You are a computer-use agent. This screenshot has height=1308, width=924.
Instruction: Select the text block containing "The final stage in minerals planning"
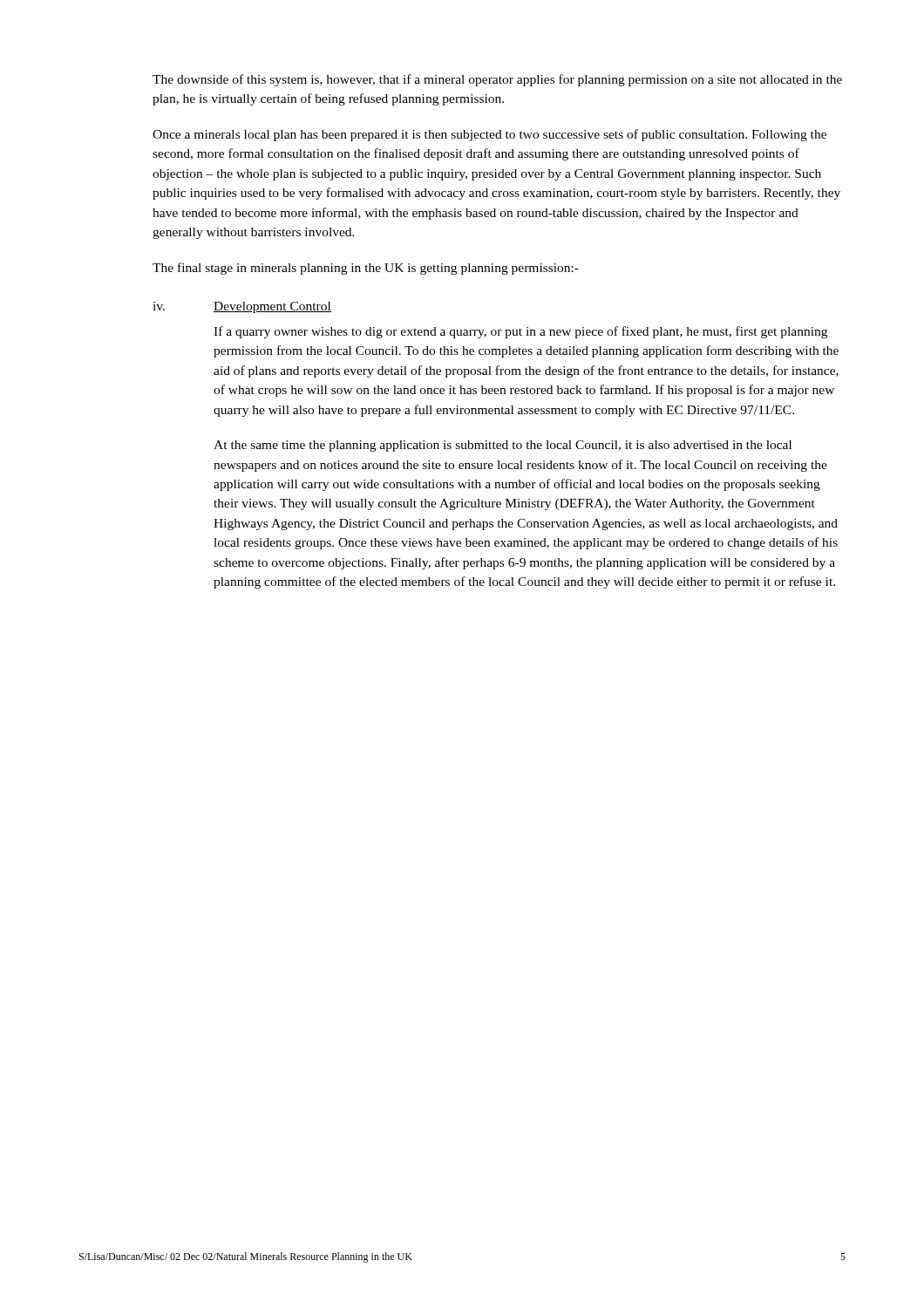pyautogui.click(x=366, y=267)
